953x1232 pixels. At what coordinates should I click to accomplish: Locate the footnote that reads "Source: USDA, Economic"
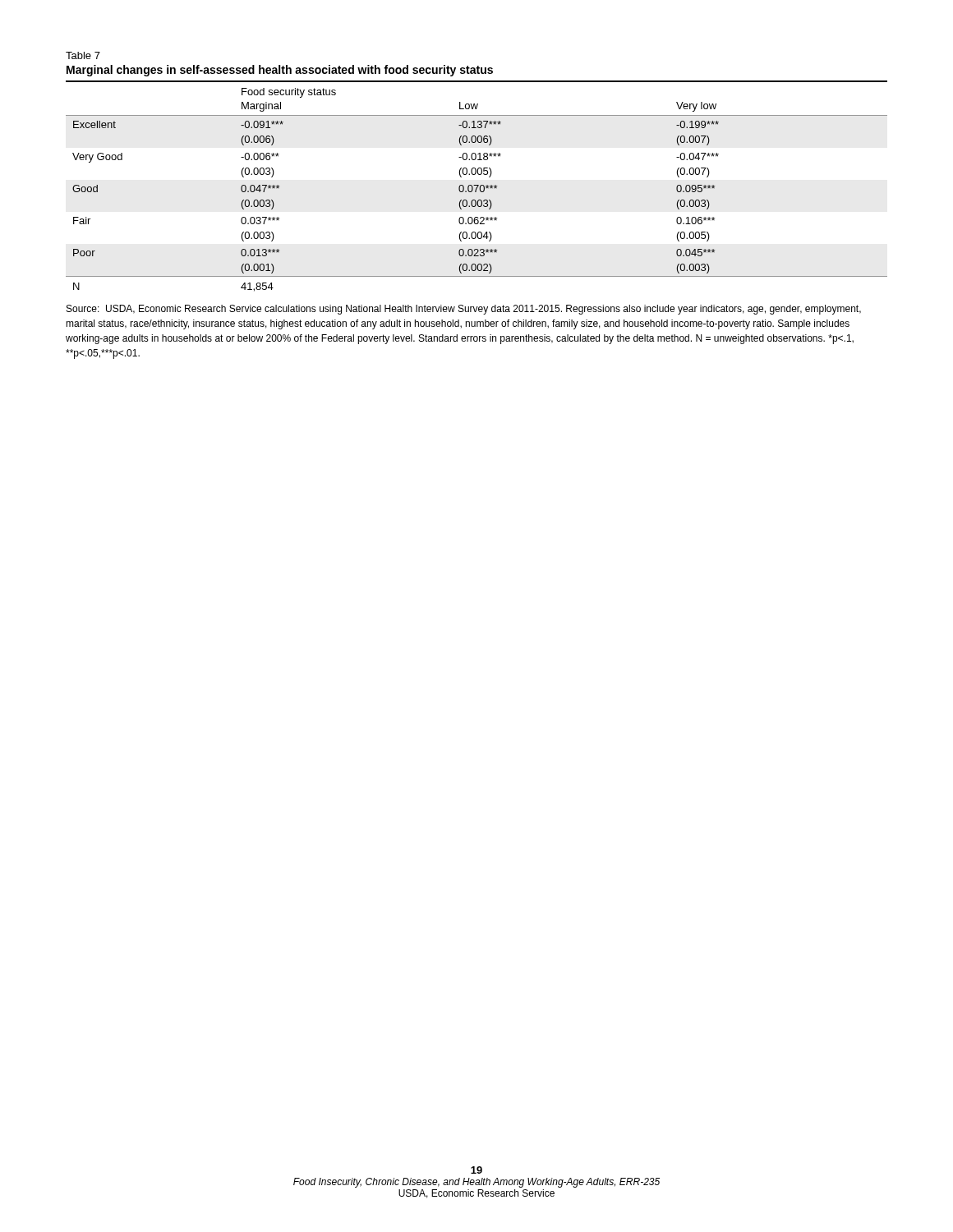pos(464,331)
